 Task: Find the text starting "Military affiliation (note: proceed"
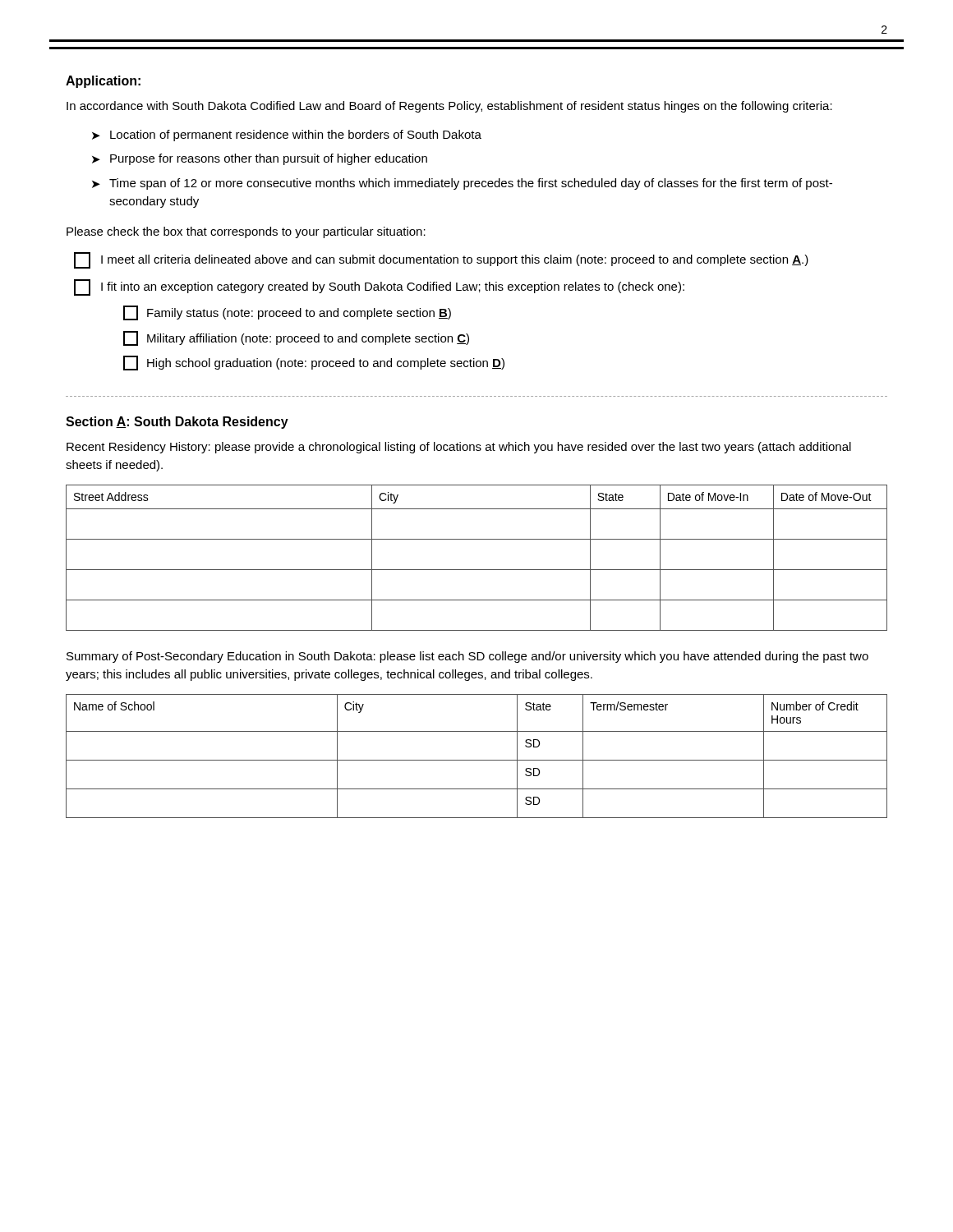[297, 338]
